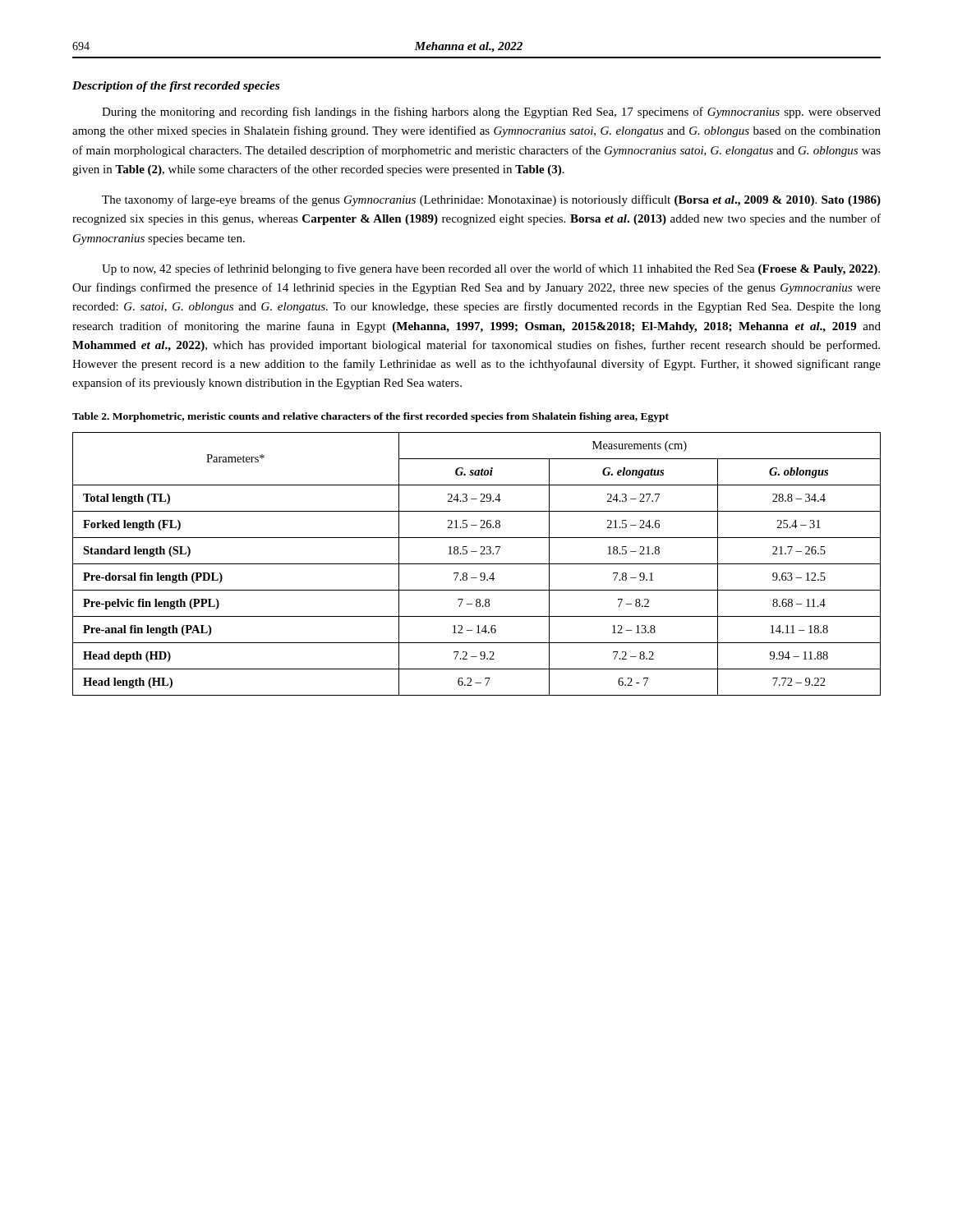Find the table that mentions "6.2 – 7"
This screenshot has height=1232, width=953.
(x=476, y=564)
